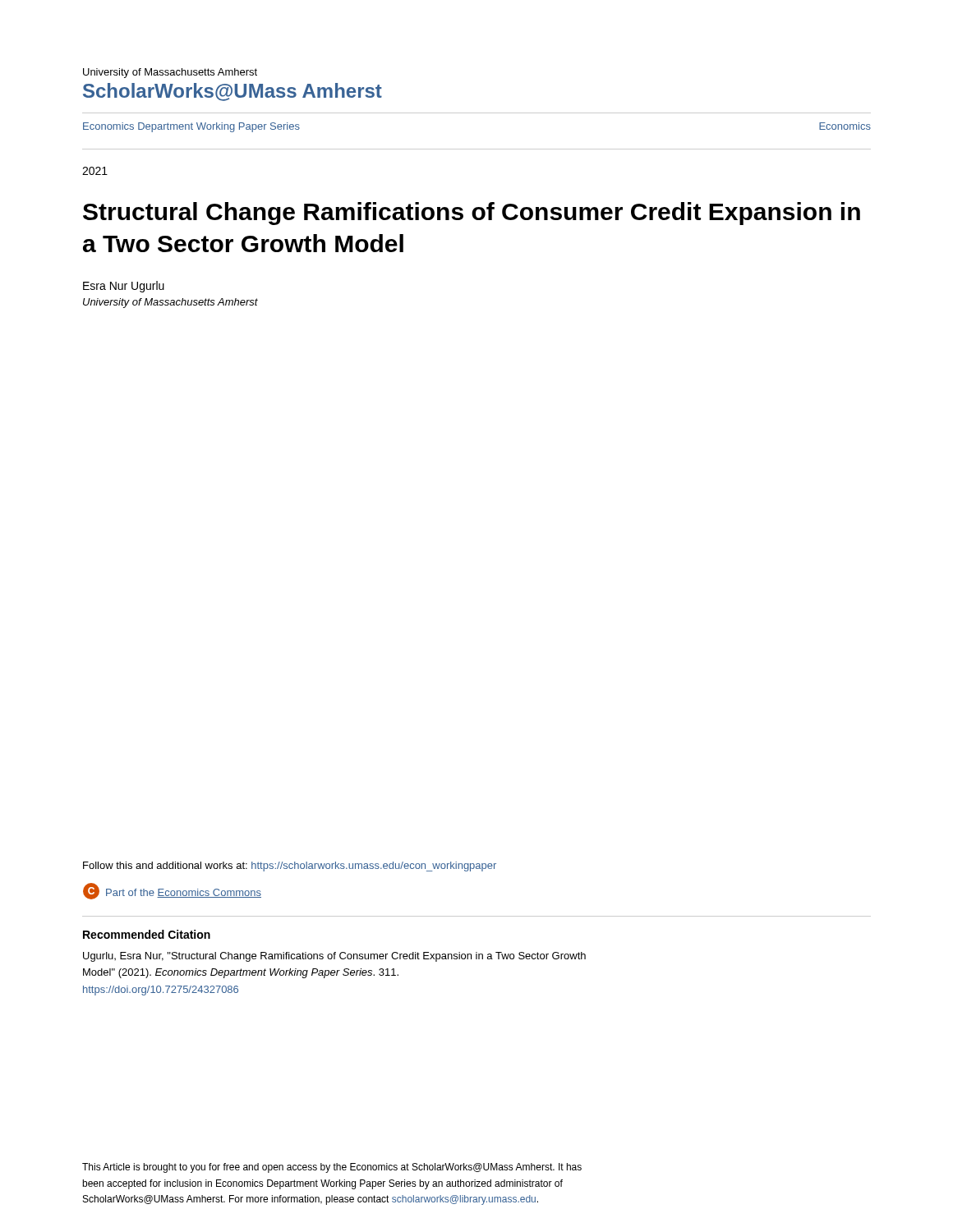
Task: Point to the element starting "Follow this and additional works at:"
Action: [289, 865]
